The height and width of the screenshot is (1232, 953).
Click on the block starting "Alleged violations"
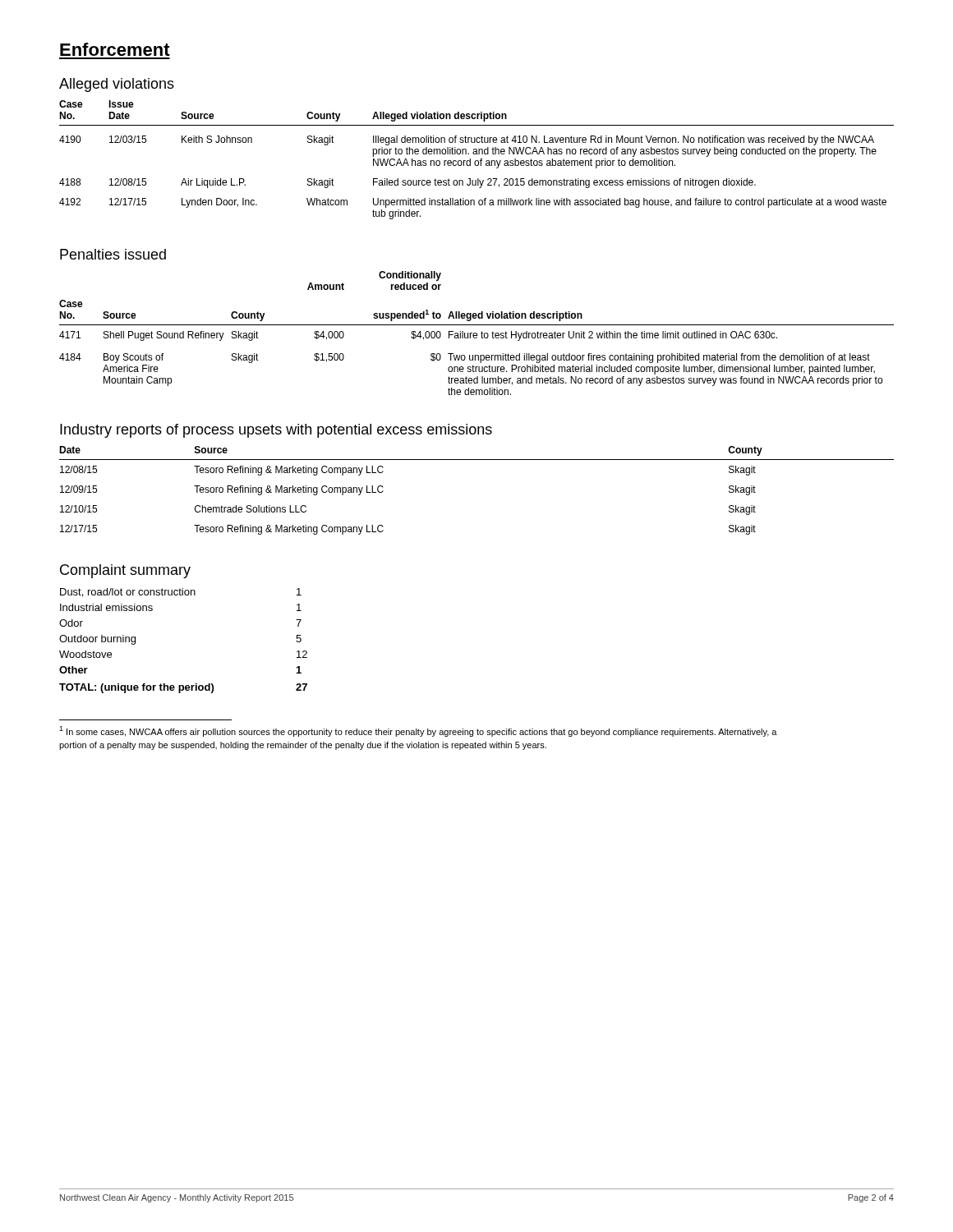tap(117, 84)
